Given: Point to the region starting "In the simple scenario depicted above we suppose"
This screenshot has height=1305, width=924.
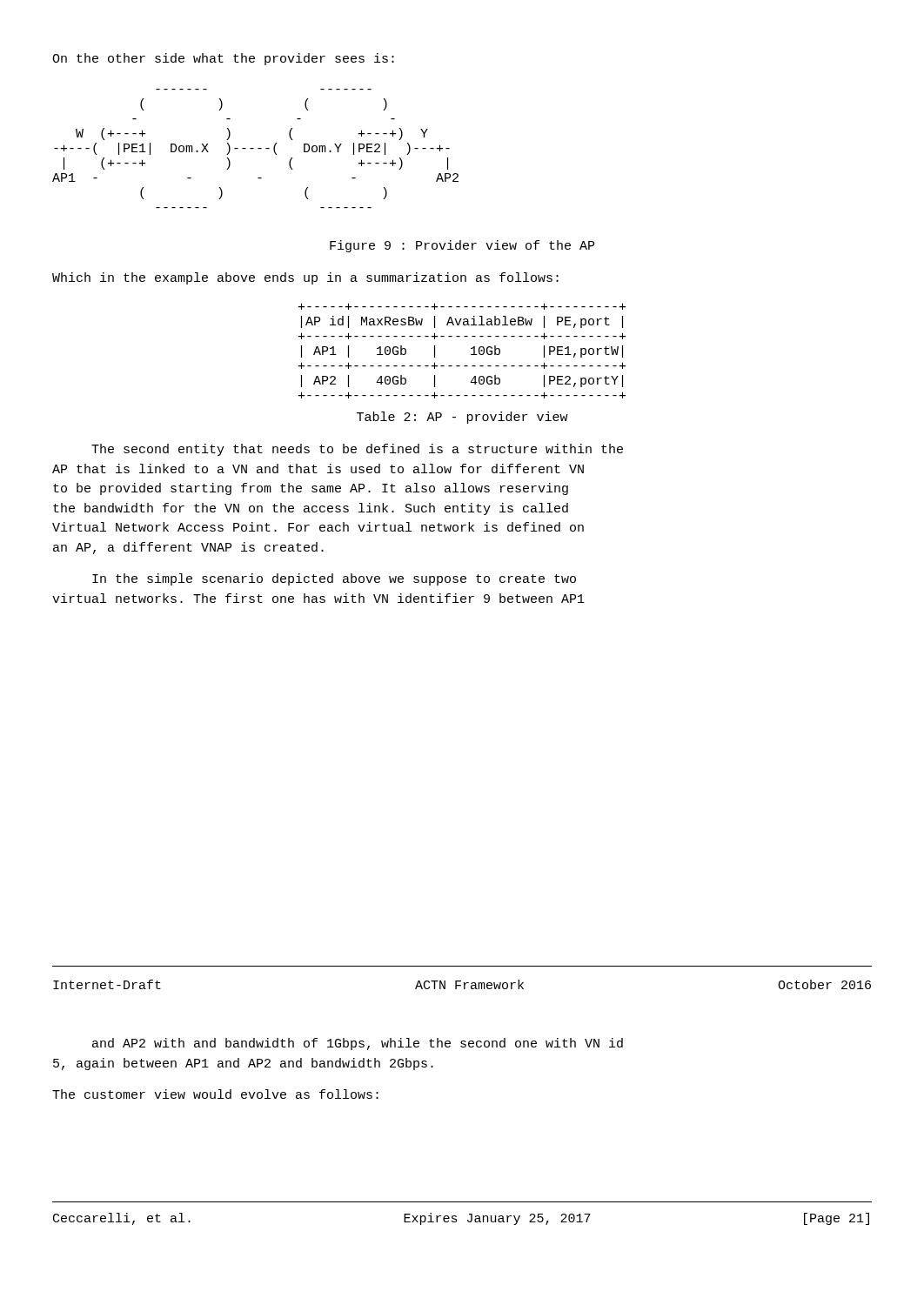Looking at the screenshot, I should coord(319,590).
